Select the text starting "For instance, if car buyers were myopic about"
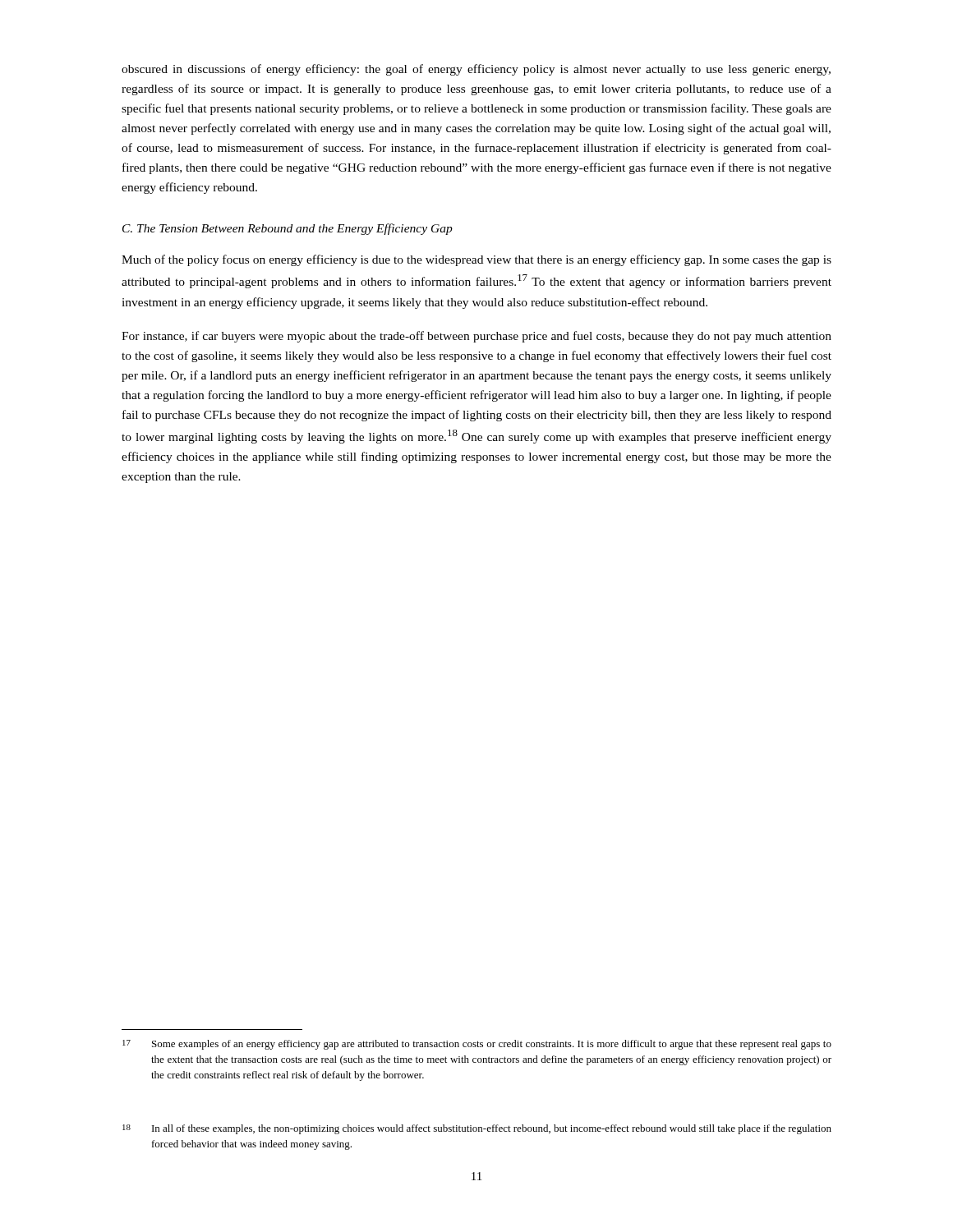 476,406
